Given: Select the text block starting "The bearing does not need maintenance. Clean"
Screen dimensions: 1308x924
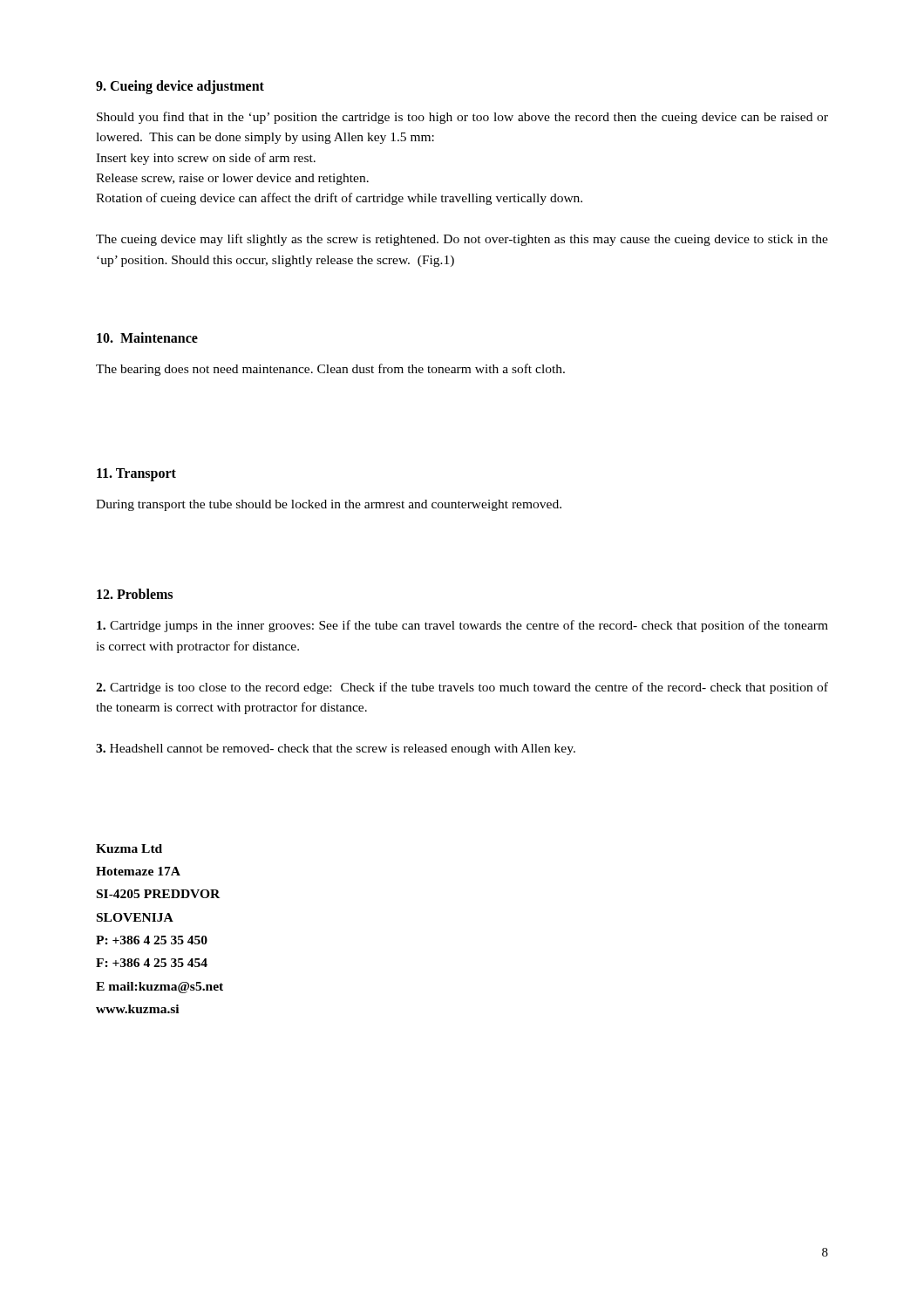Looking at the screenshot, I should [331, 368].
